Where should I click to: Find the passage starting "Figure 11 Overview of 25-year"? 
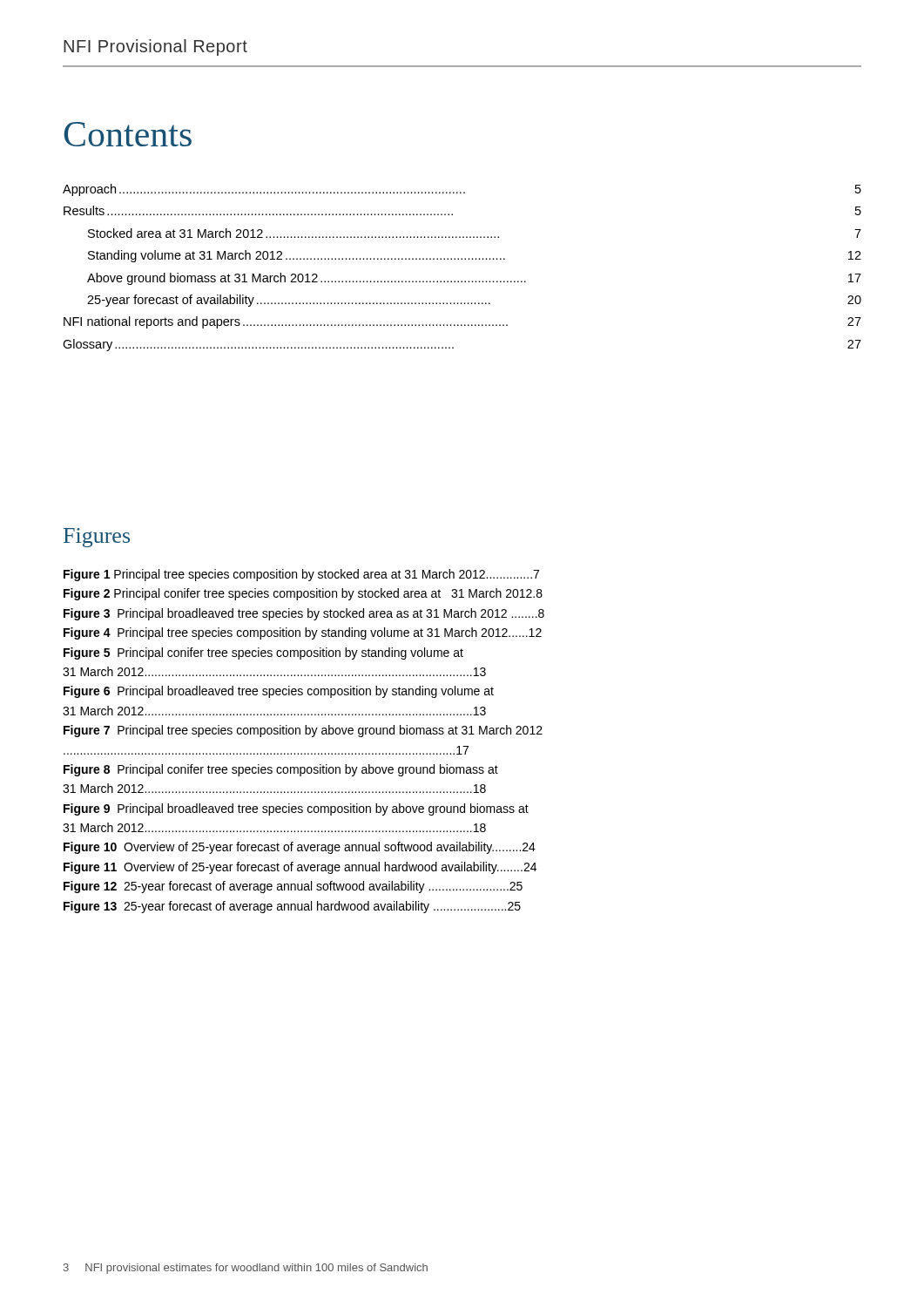pyautogui.click(x=300, y=867)
